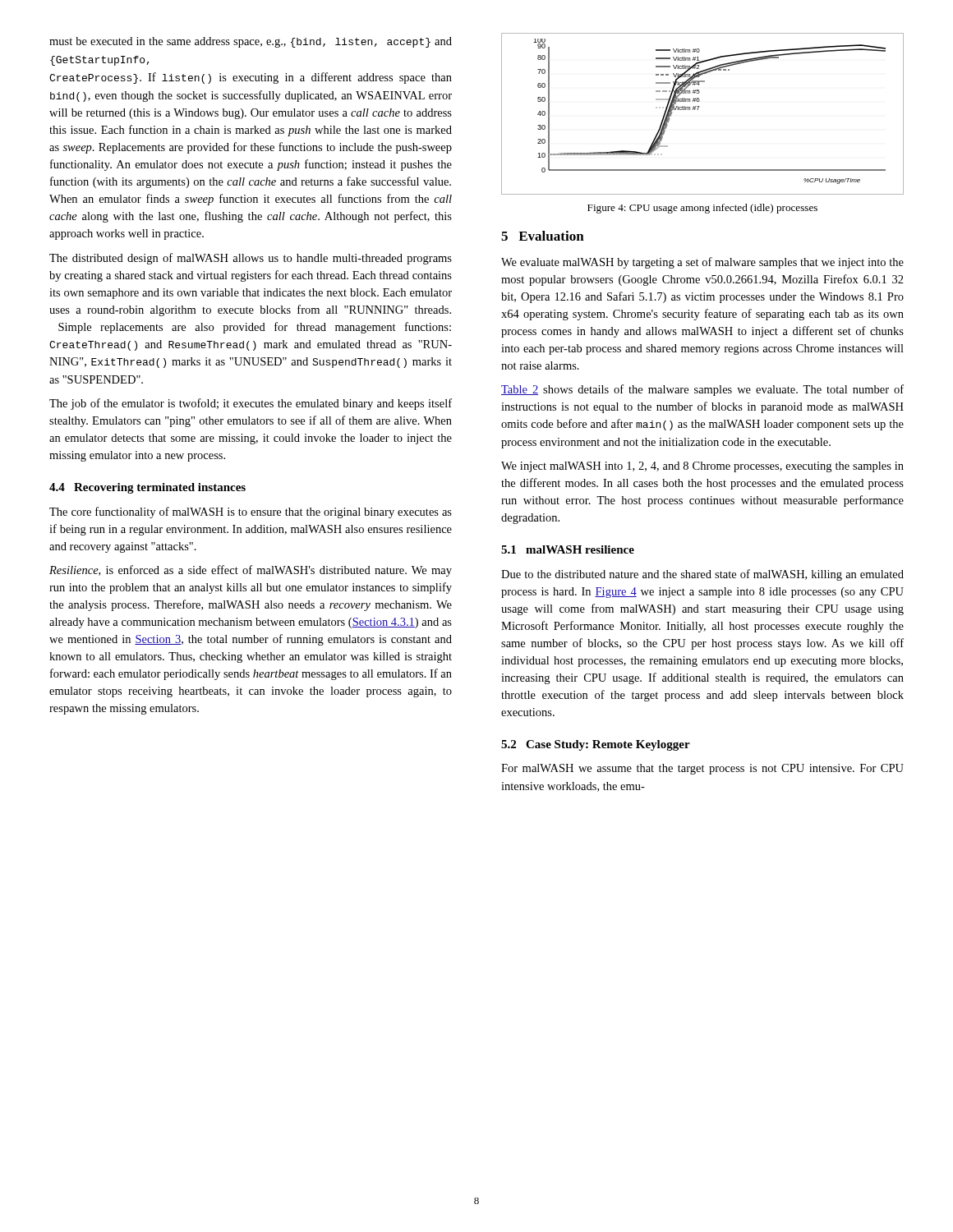Find the text block with the text "For malWASH we assume that the"
This screenshot has width=953, height=1232.
(702, 777)
